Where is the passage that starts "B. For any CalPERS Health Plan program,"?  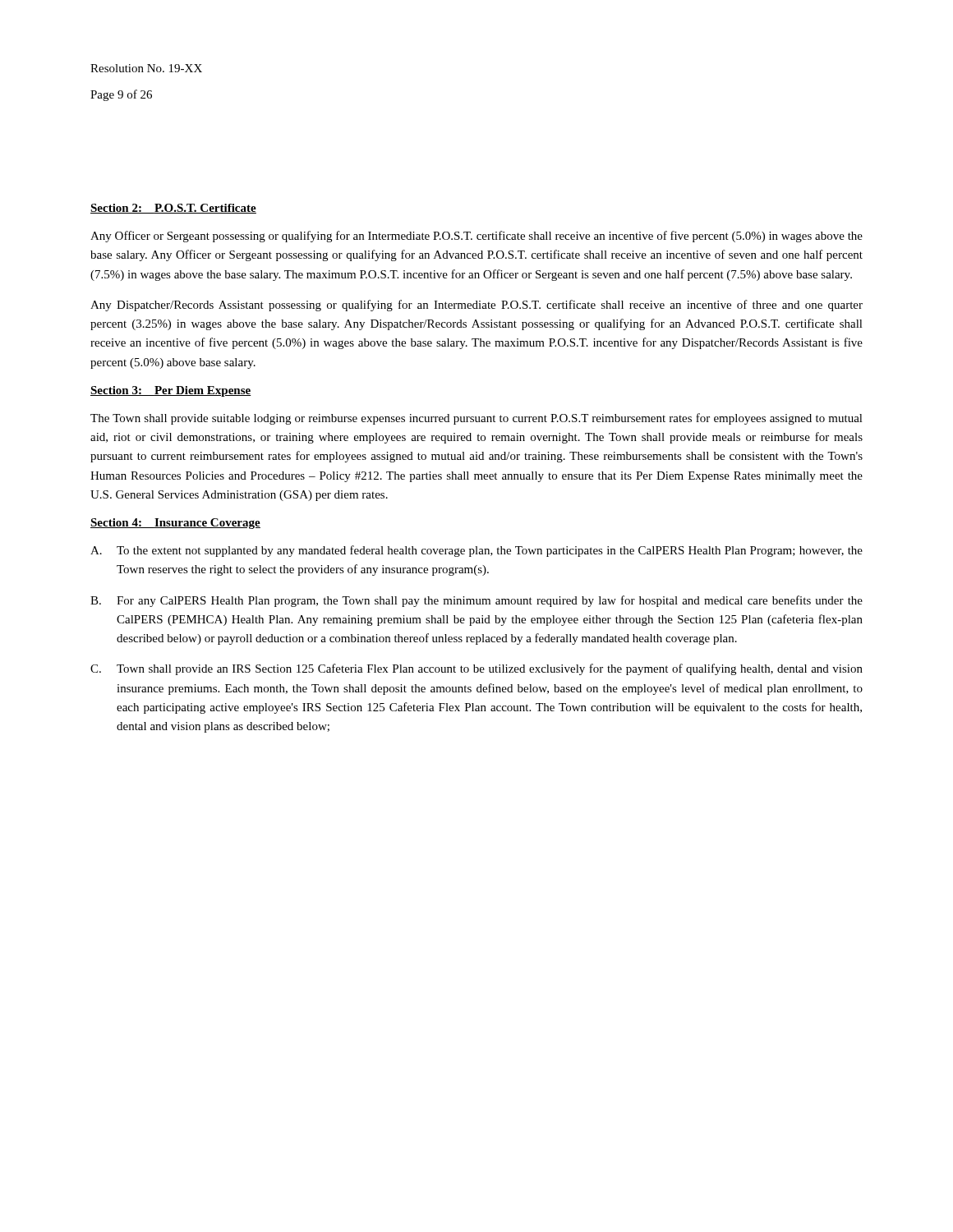(476, 620)
